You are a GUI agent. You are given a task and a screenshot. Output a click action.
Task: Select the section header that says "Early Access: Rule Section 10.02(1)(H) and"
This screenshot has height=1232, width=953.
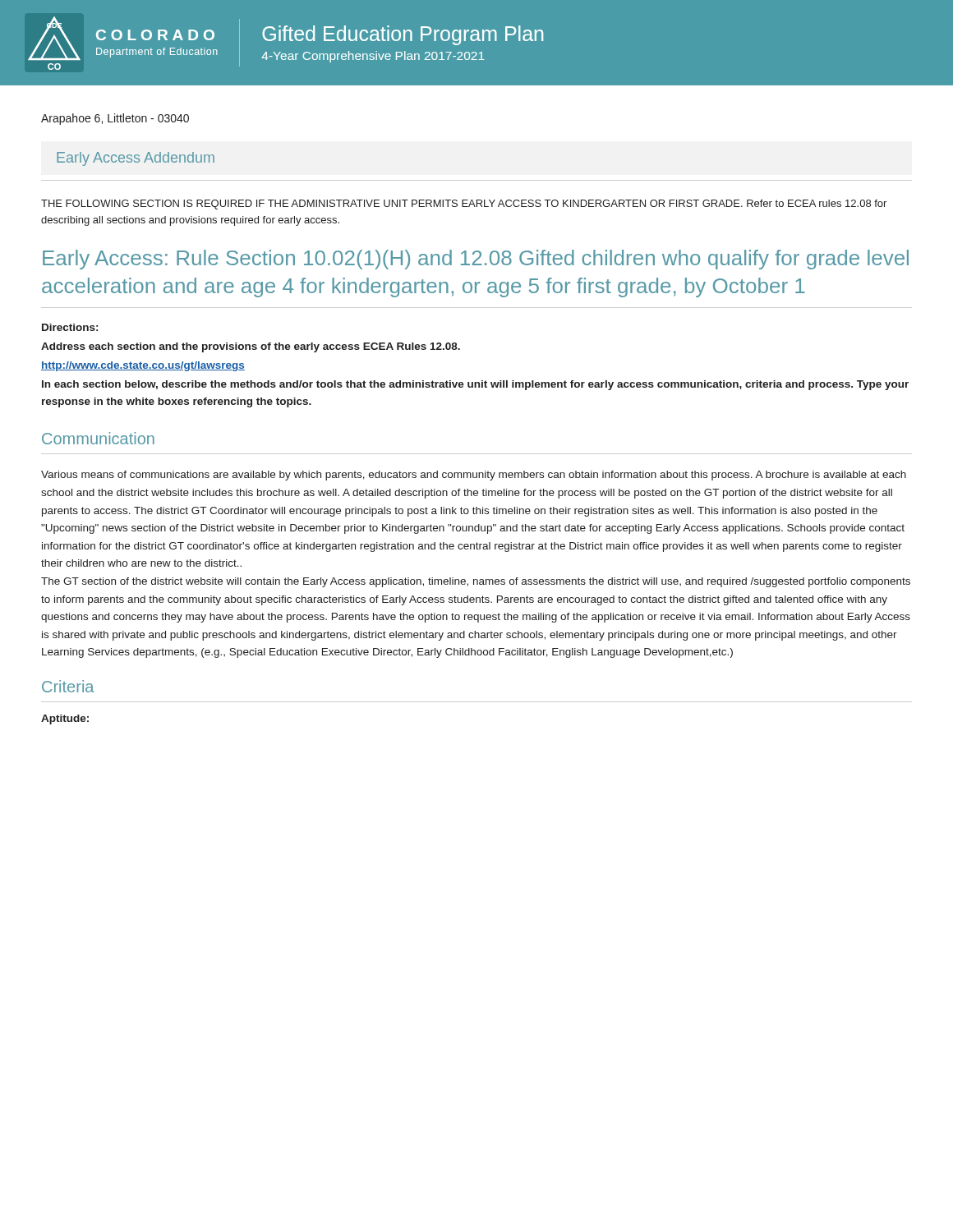pos(476,276)
